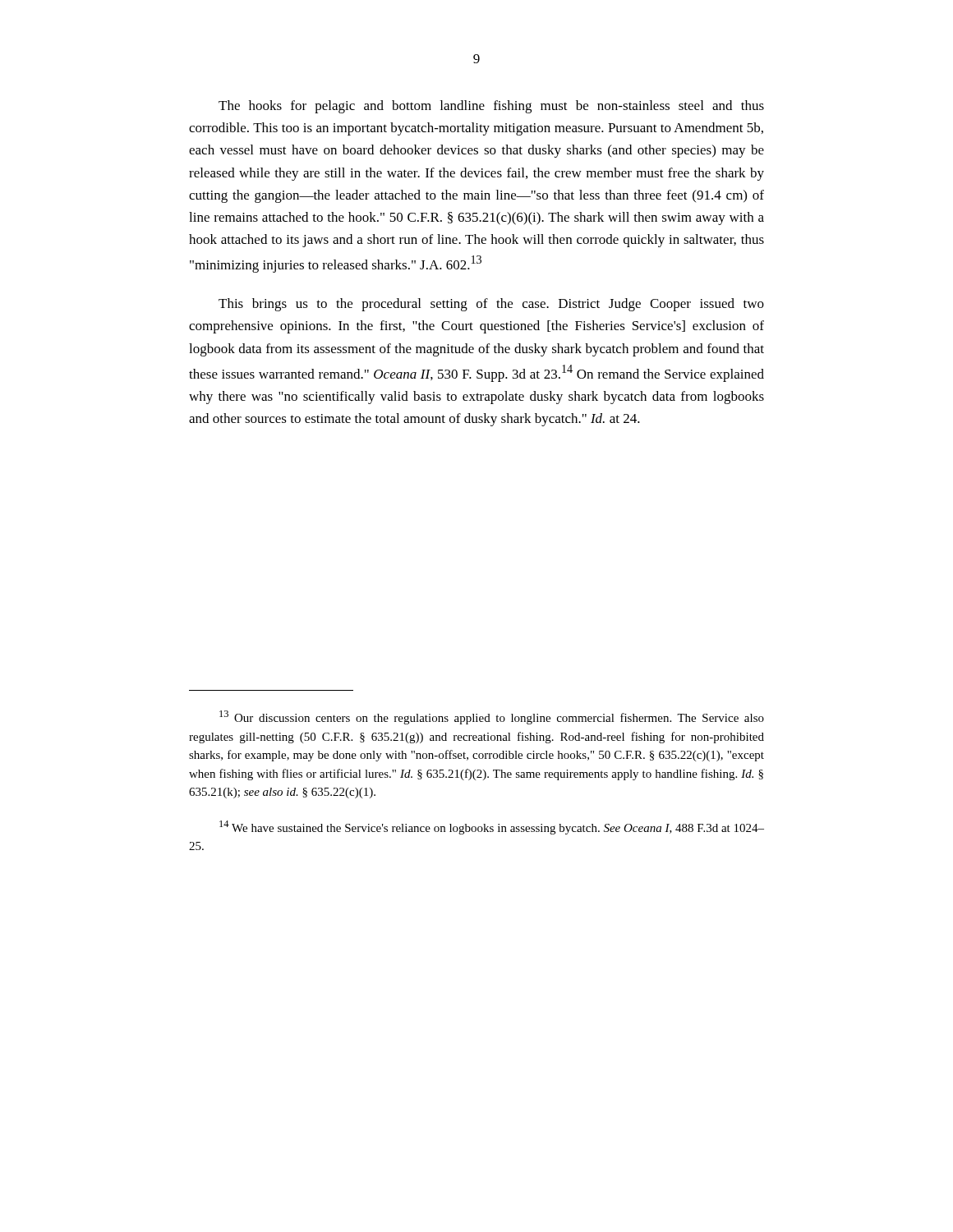Image resolution: width=953 pixels, height=1232 pixels.
Task: Locate the text block starting "13 Our discussion centers"
Action: (x=476, y=754)
